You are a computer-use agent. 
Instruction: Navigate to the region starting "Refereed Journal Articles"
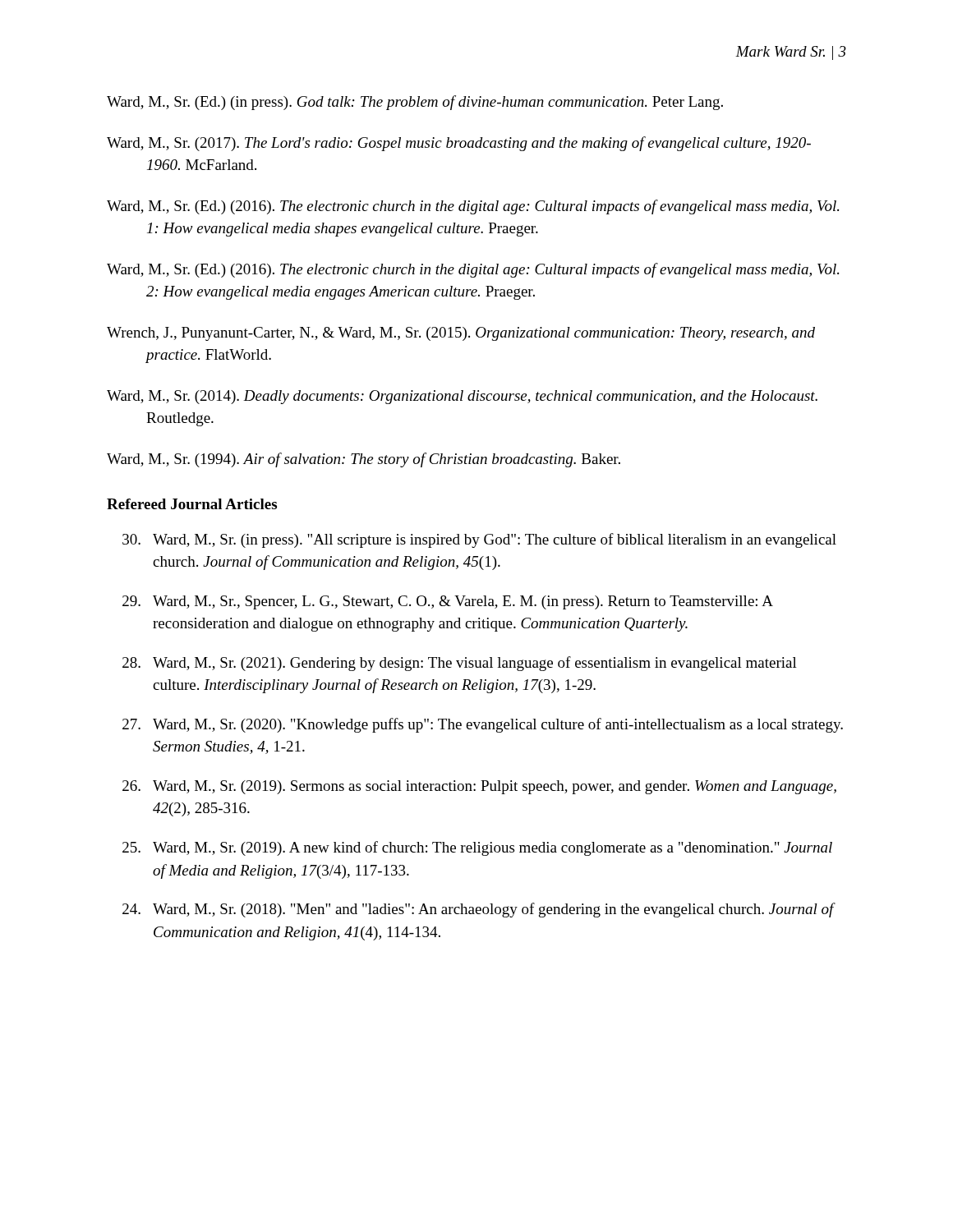point(192,504)
